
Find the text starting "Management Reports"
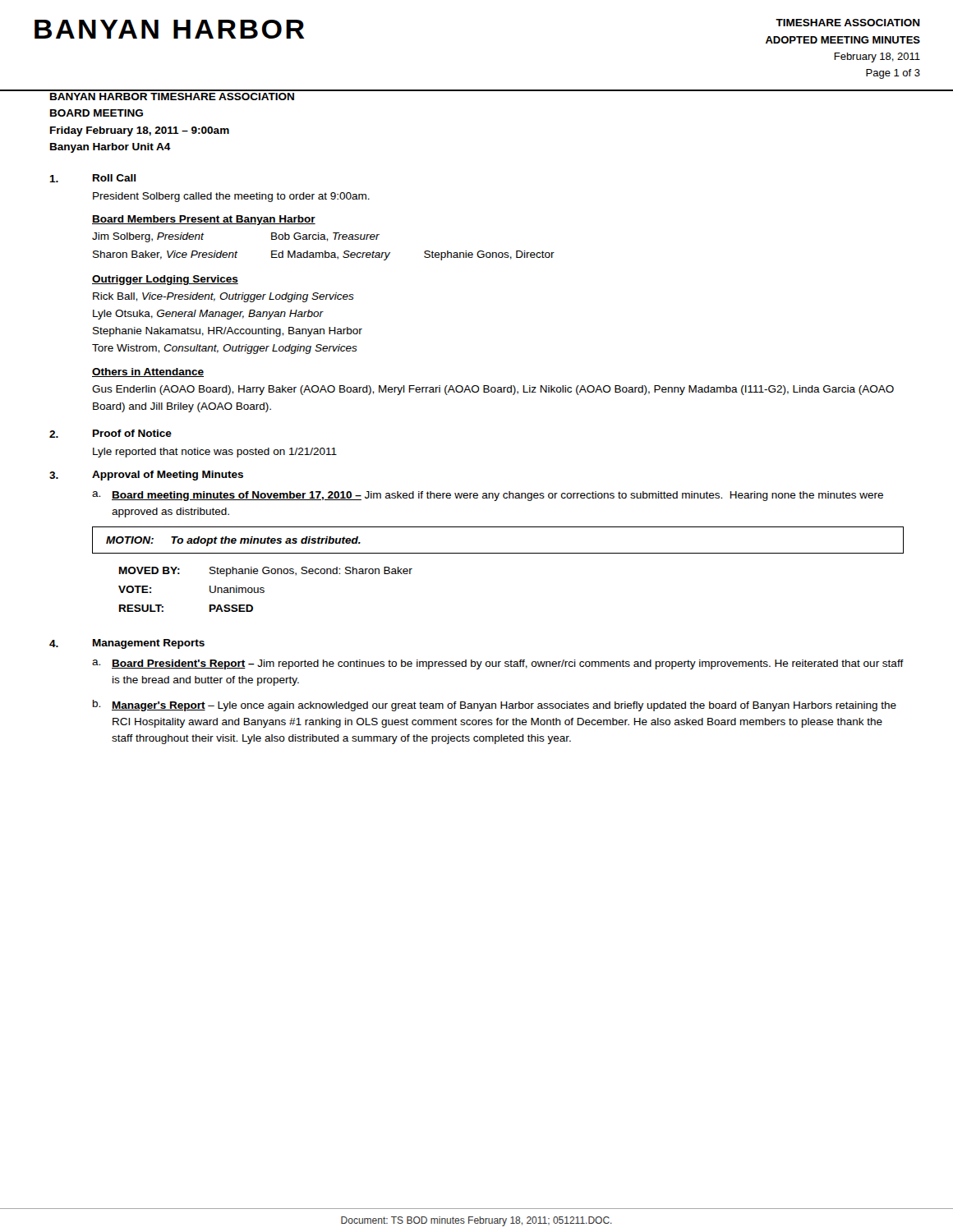coord(148,643)
